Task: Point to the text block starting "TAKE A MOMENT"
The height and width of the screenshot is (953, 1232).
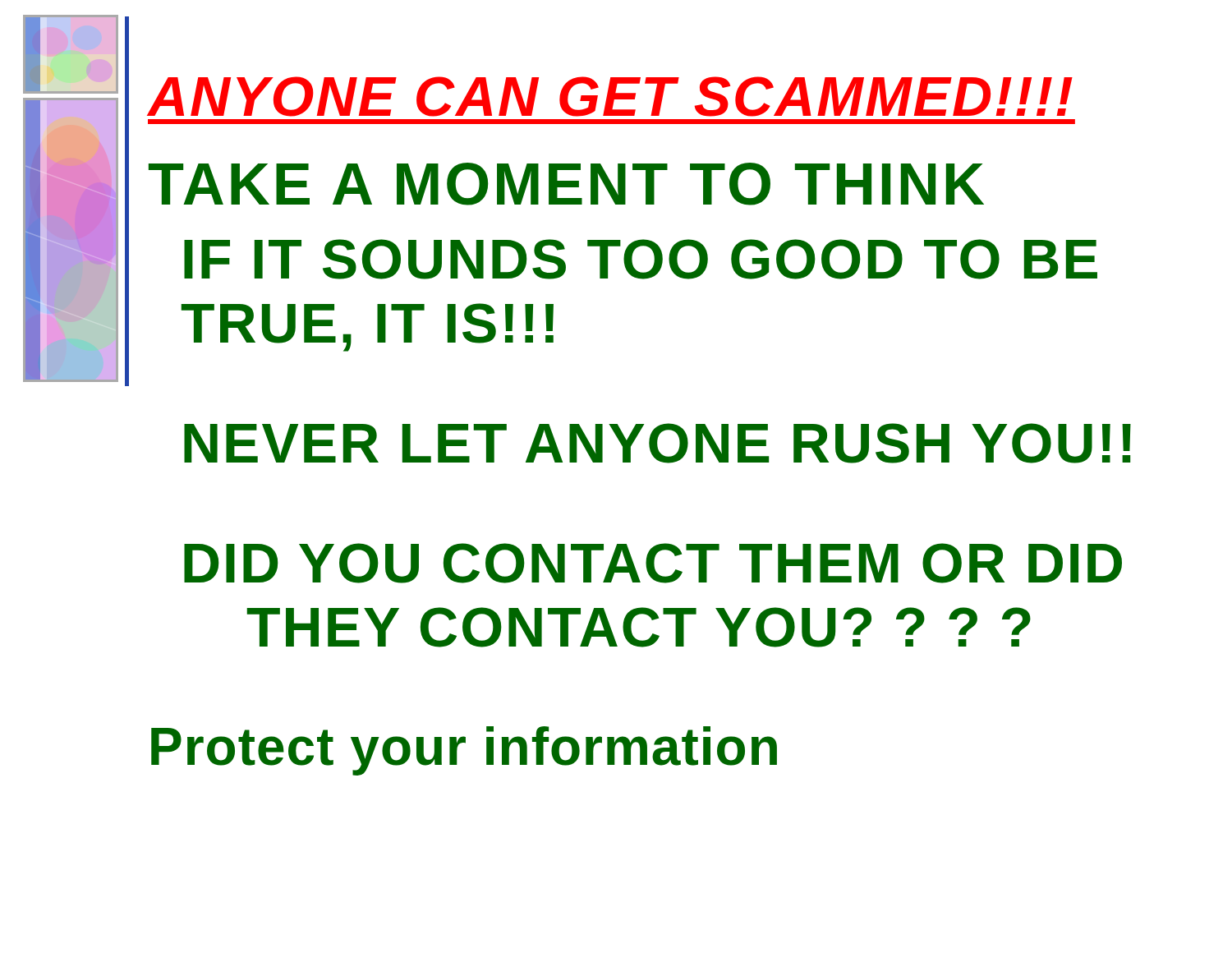Action: point(673,184)
